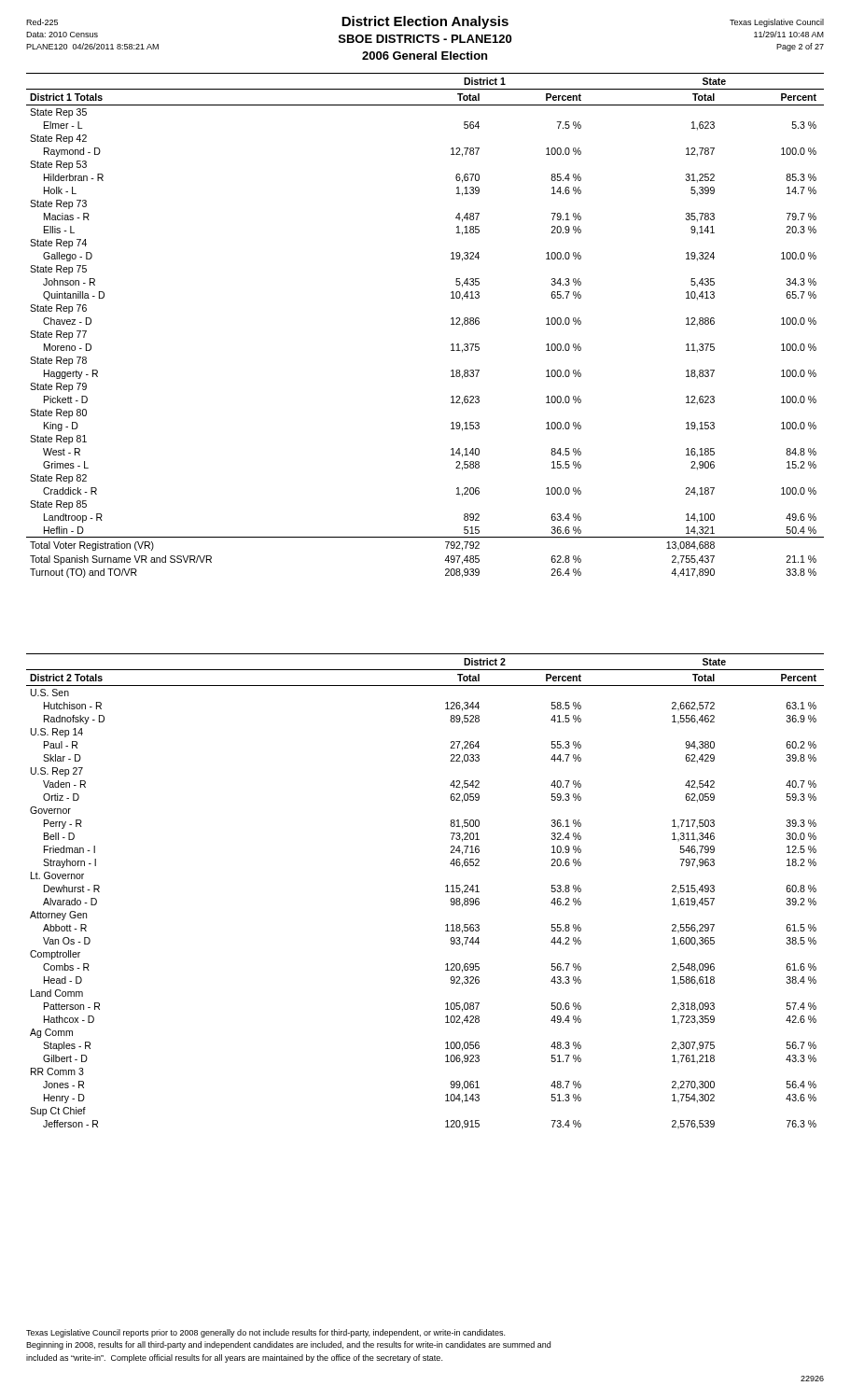Image resolution: width=850 pixels, height=1400 pixels.
Task: Locate the title that reads "District Election Analysis"
Action: coord(425,21)
